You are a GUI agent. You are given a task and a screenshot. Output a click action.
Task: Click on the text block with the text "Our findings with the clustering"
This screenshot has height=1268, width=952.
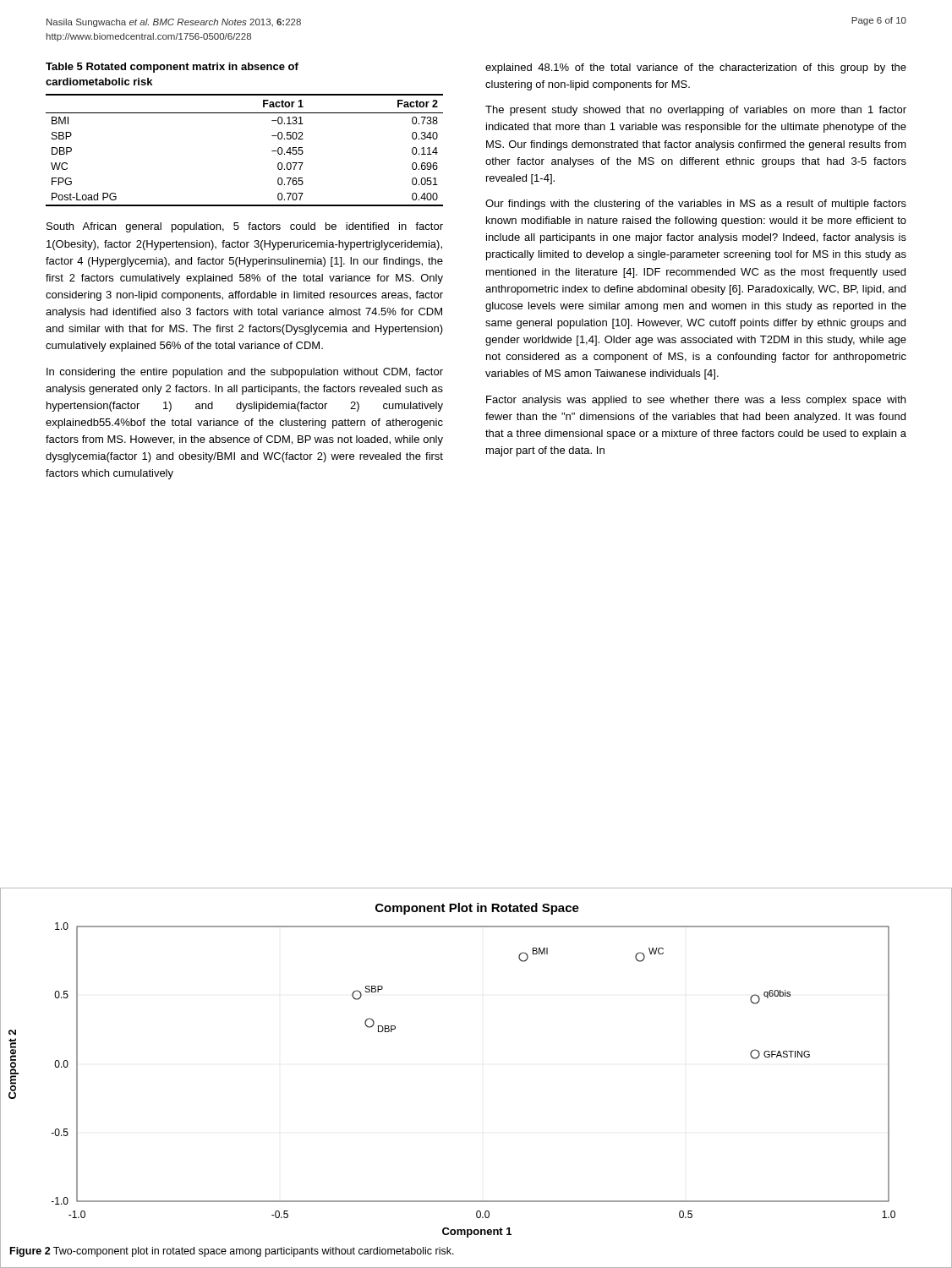(696, 288)
